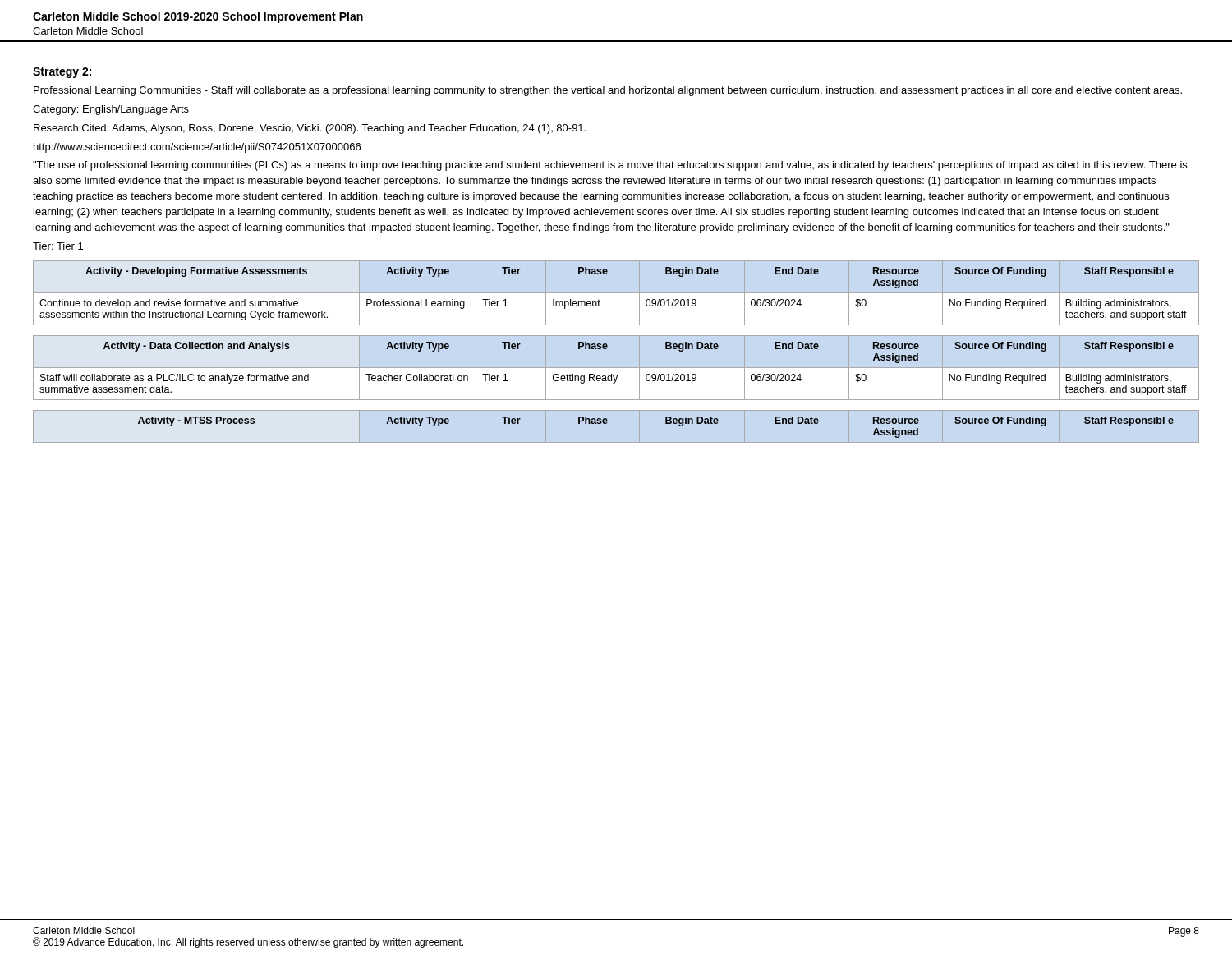The height and width of the screenshot is (953, 1232).
Task: Navigate to the block starting "Professional Learning Communities - Staff will"
Action: tap(608, 90)
